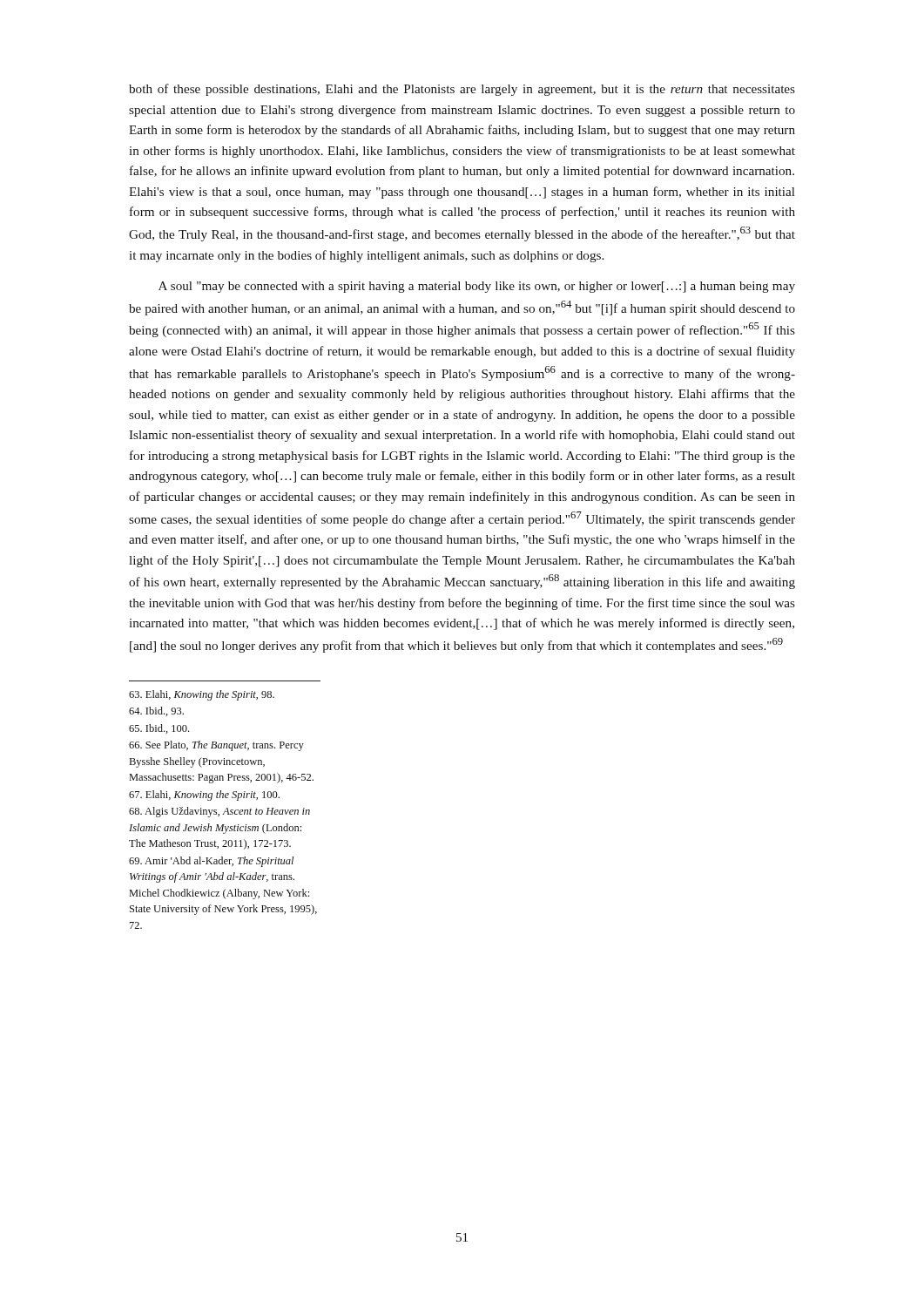
Task: Click on the block starting "Elahi, Knowing the Spirit, 98."
Action: [x=202, y=694]
